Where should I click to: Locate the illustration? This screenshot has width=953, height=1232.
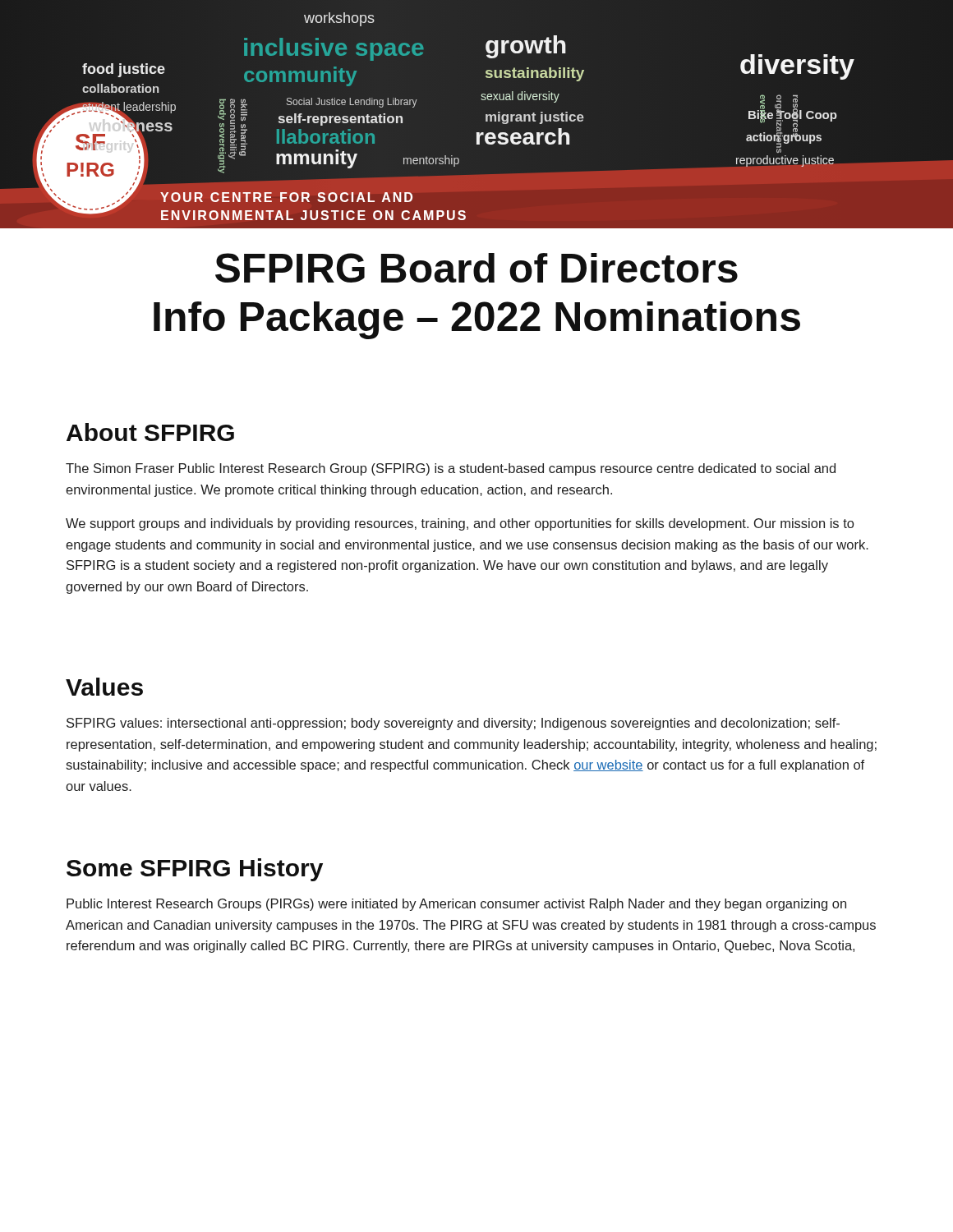tap(476, 114)
